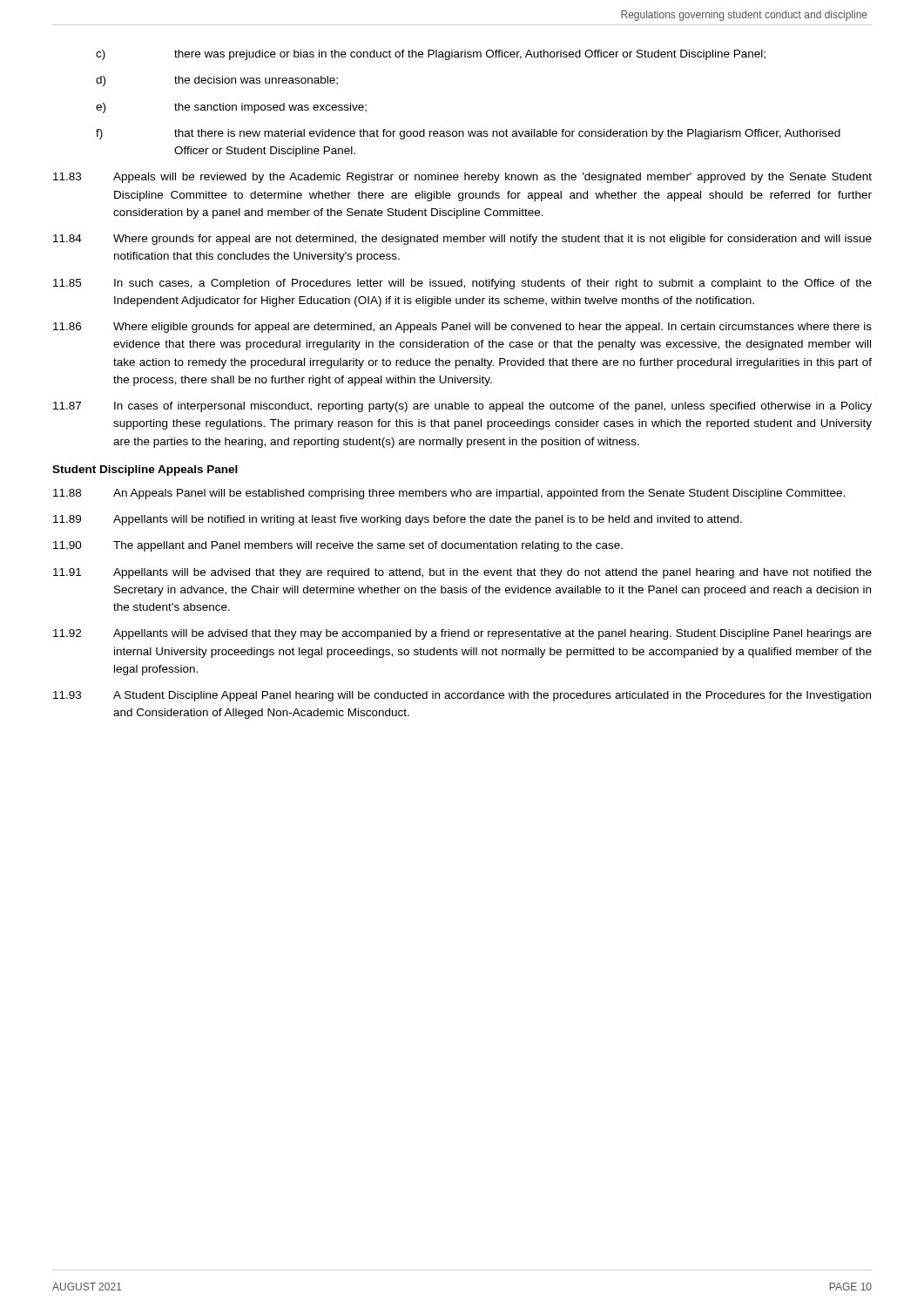
Task: Locate the block of text that opens with "84 Where grounds for appeal are not"
Action: (462, 248)
